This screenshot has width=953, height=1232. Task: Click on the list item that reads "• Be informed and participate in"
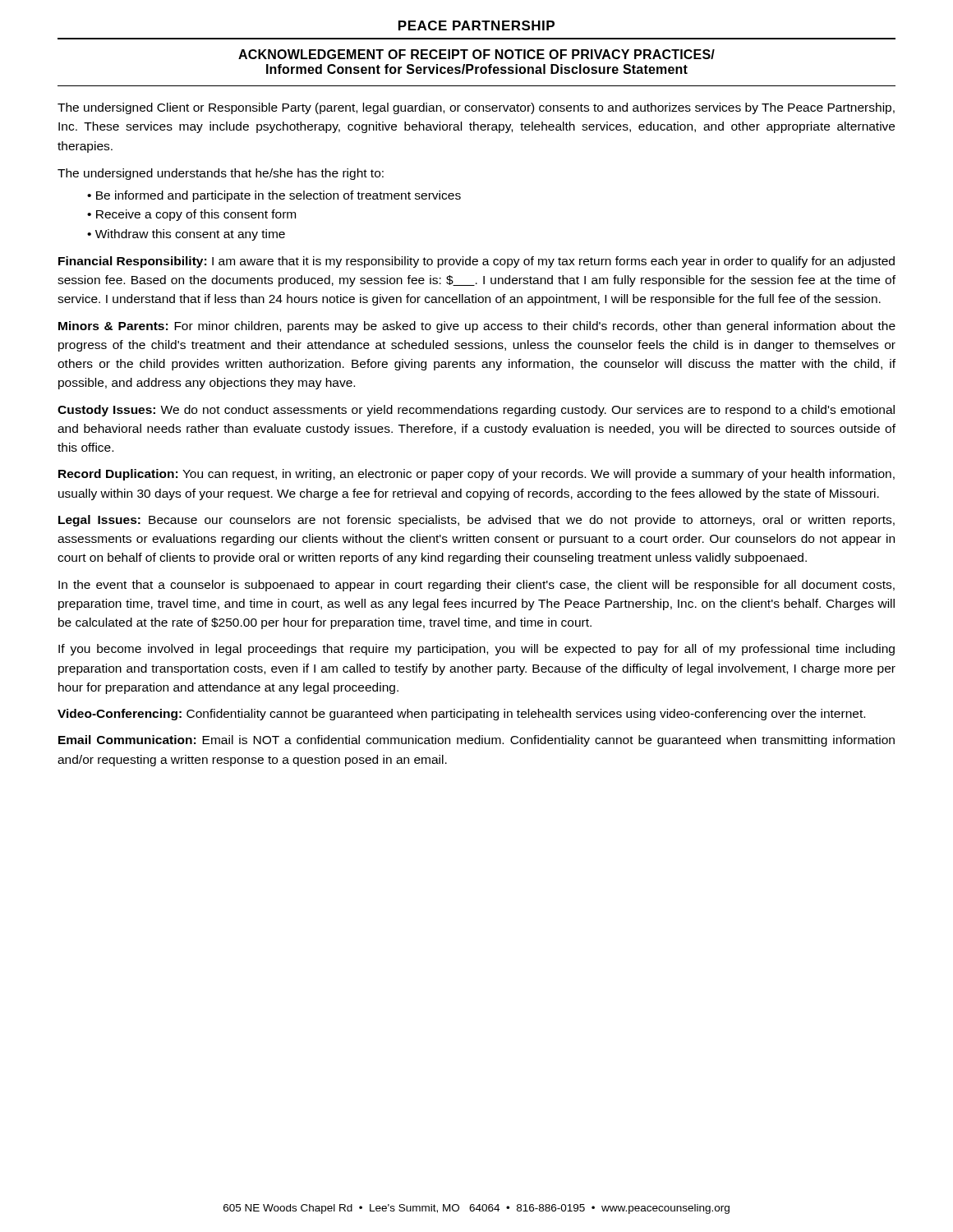tap(274, 195)
